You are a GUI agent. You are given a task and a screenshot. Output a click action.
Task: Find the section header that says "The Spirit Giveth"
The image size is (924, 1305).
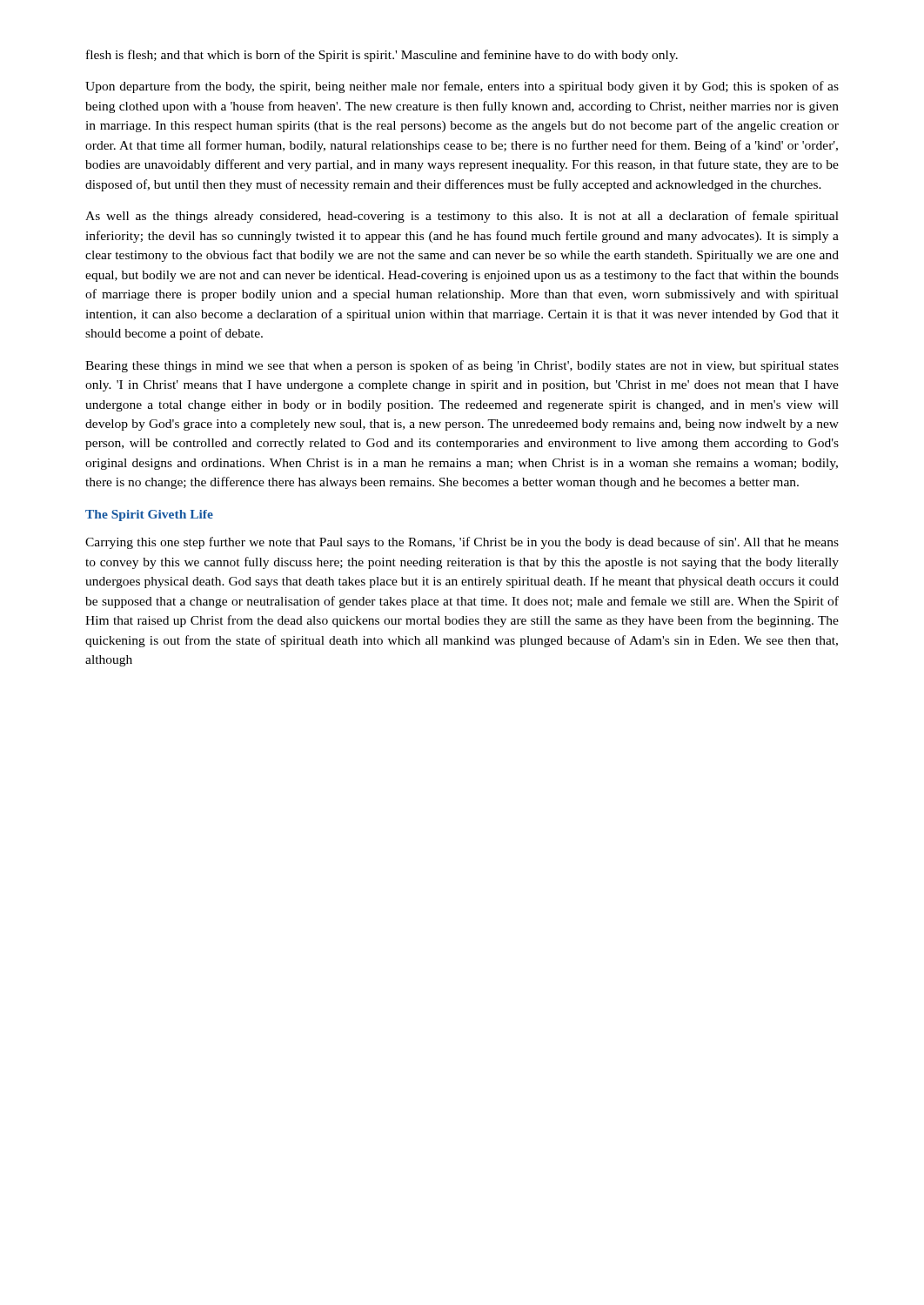149,514
